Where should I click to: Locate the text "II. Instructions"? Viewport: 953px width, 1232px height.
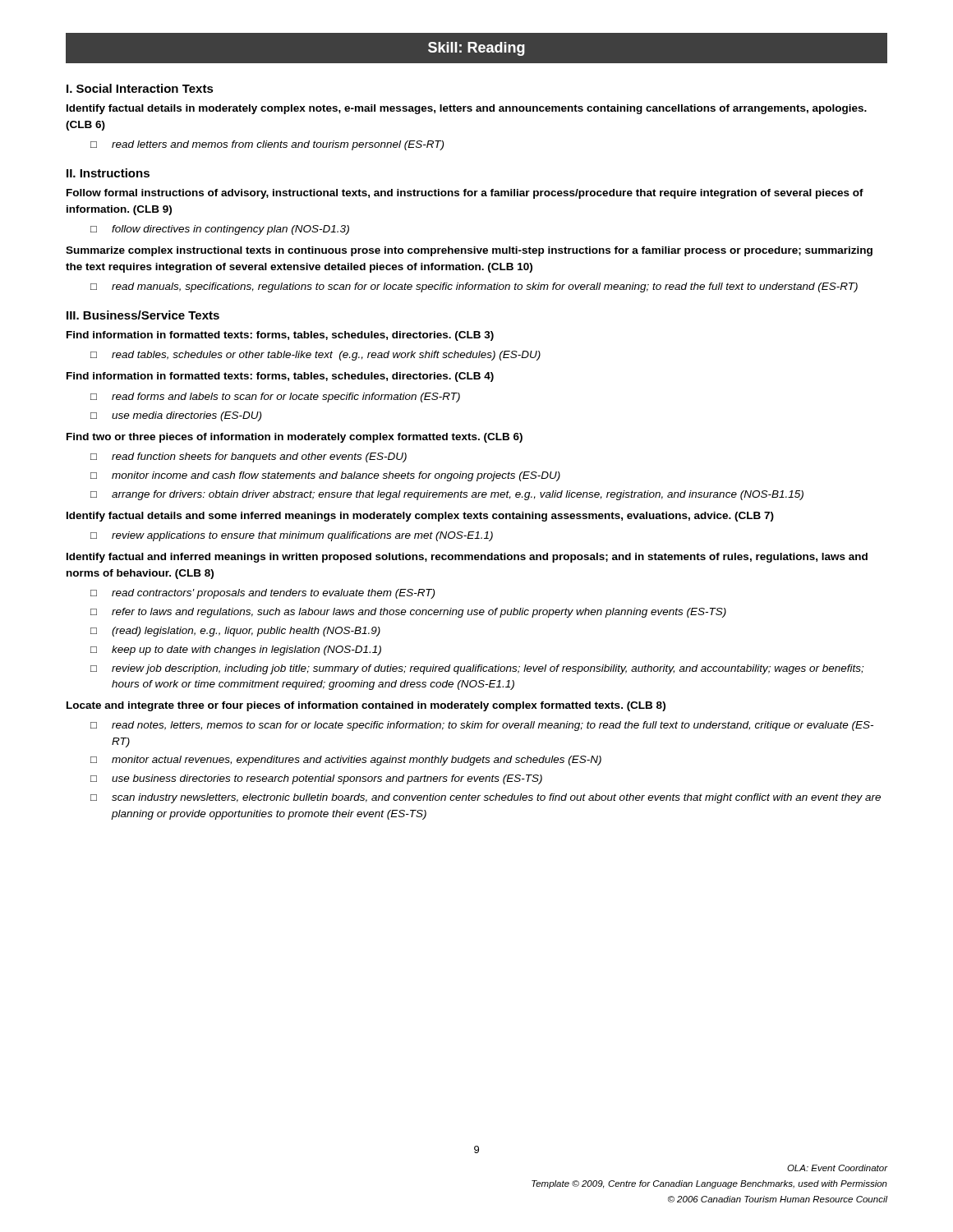coord(108,173)
